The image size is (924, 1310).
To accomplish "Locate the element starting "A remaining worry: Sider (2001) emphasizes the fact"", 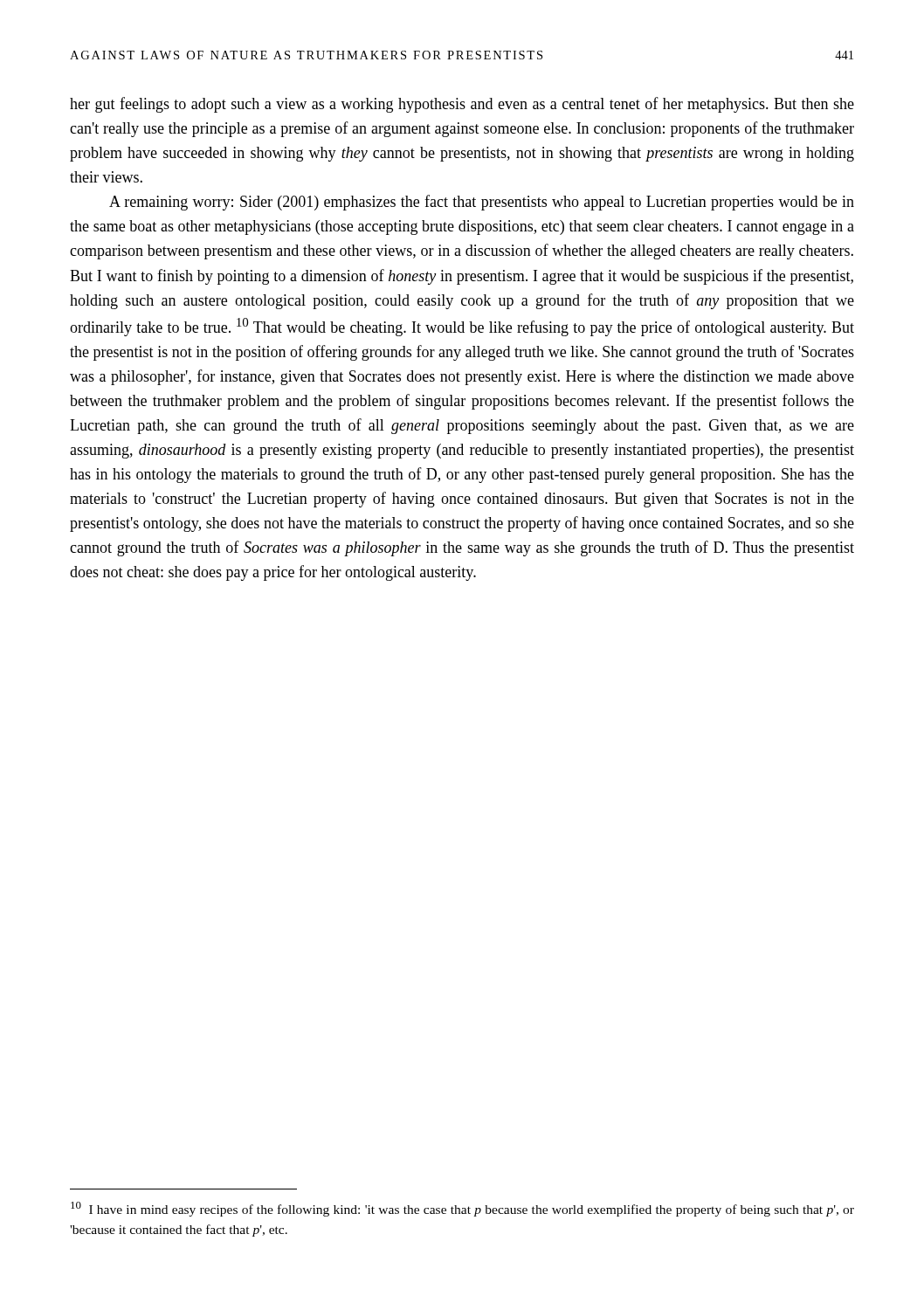I will [x=462, y=387].
